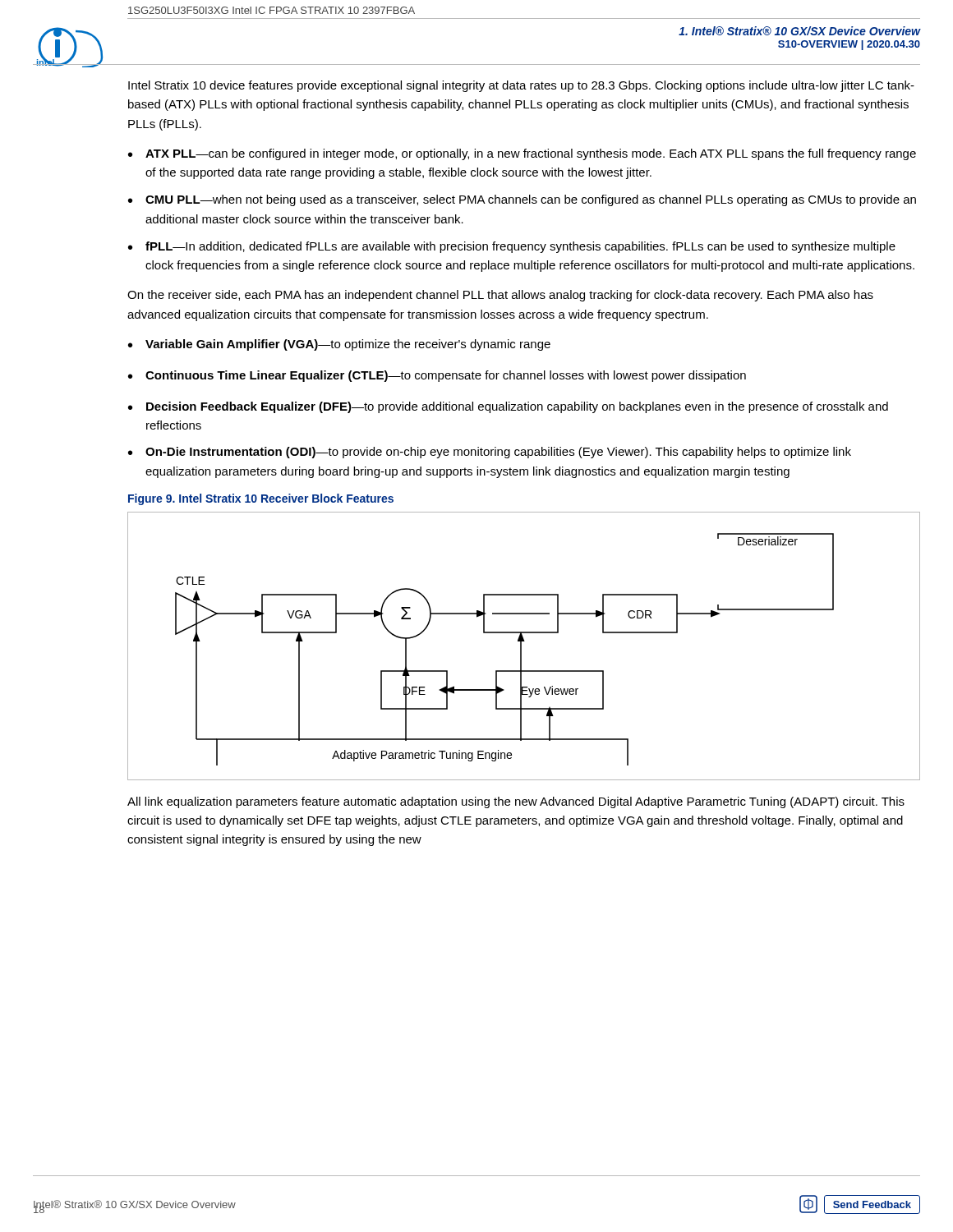The image size is (953, 1232).
Task: Select the list item that reads "• Variable Gain Amplifier (VGA)—to optimize the"
Action: pos(339,346)
